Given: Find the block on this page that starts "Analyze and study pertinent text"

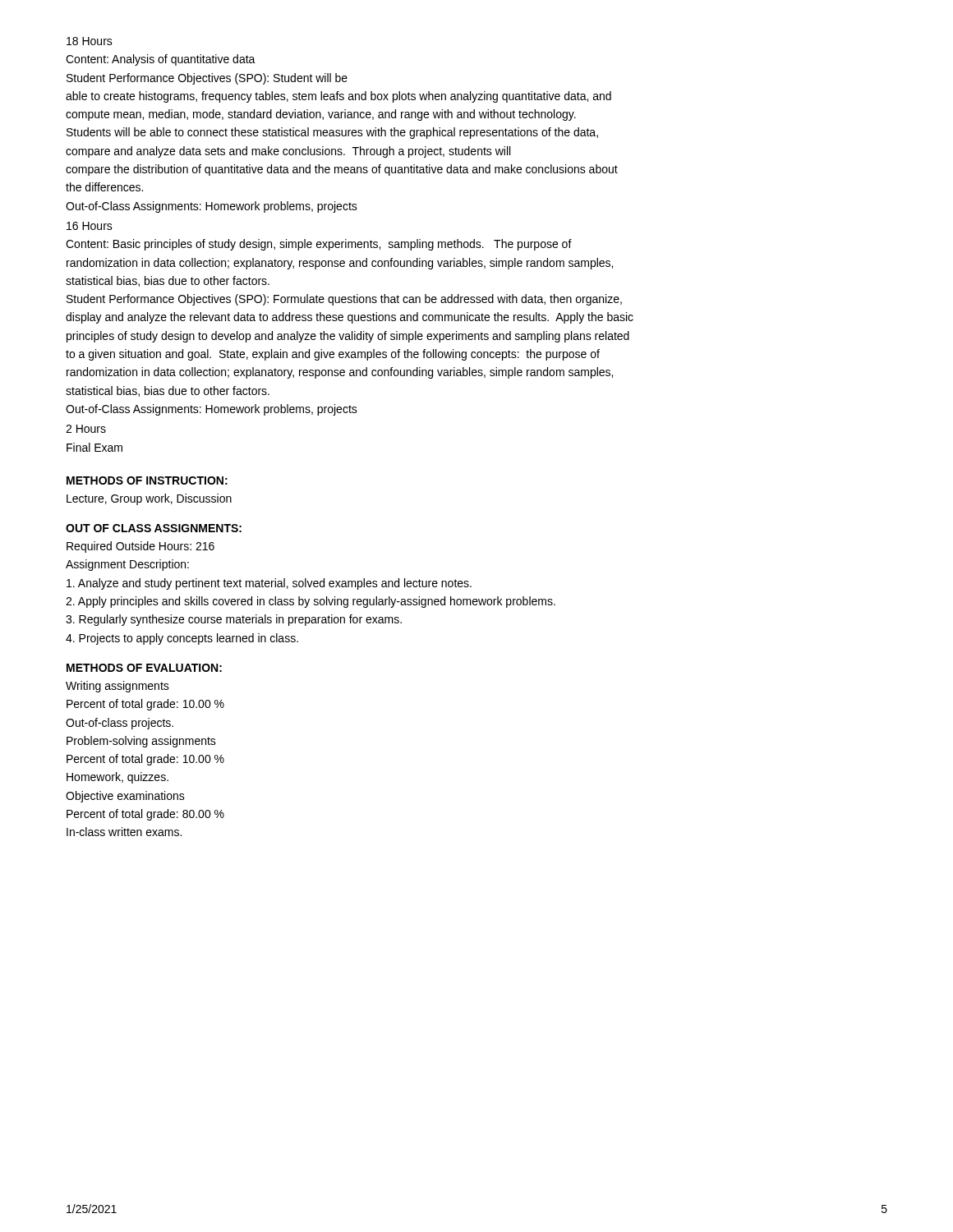Looking at the screenshot, I should [x=269, y=583].
